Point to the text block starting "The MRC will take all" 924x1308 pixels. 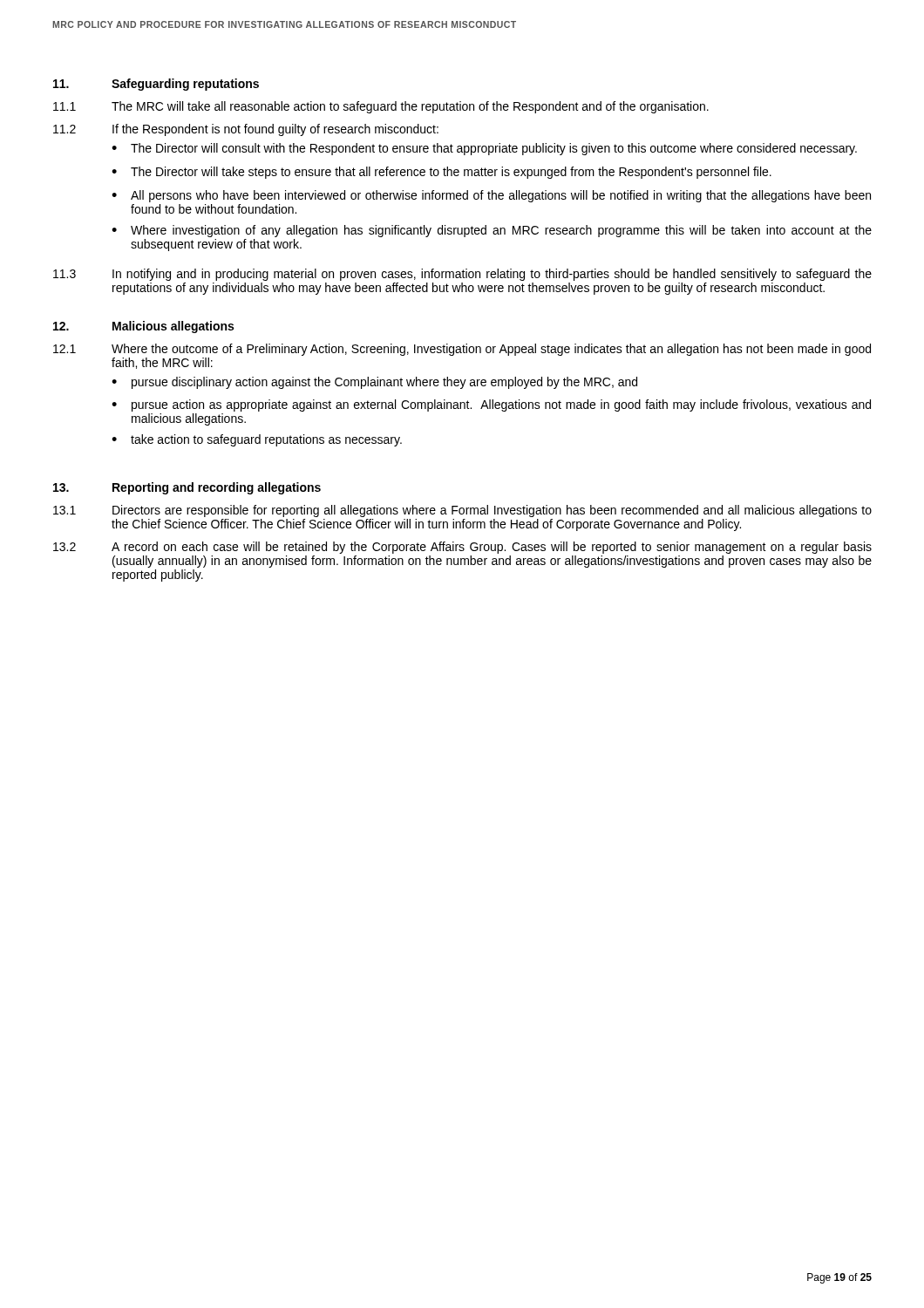coord(410,106)
